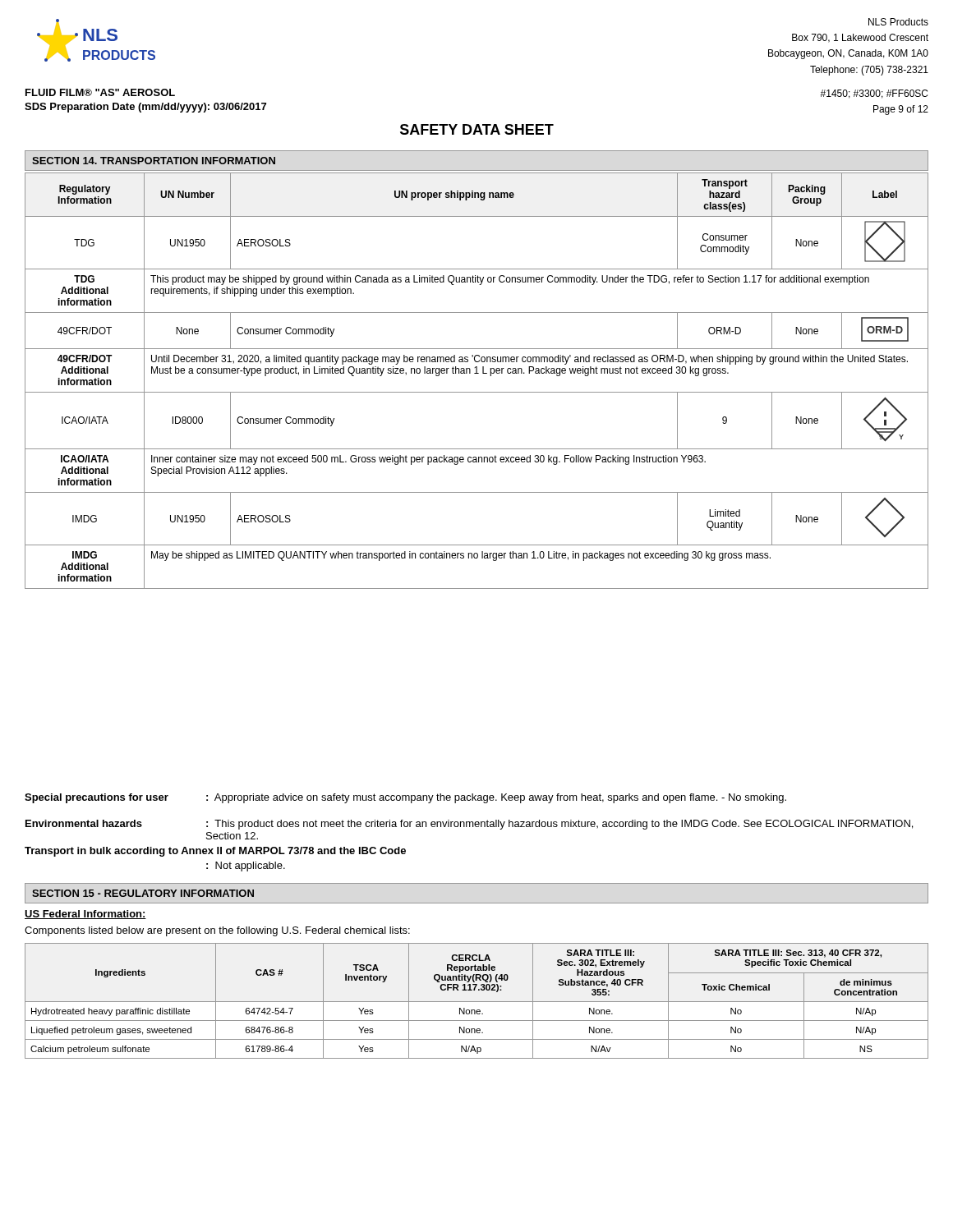Navigate to the passage starting "SECTION 14. TRANSPORTATION INFORMATION"
The height and width of the screenshot is (1232, 953).
[x=154, y=161]
